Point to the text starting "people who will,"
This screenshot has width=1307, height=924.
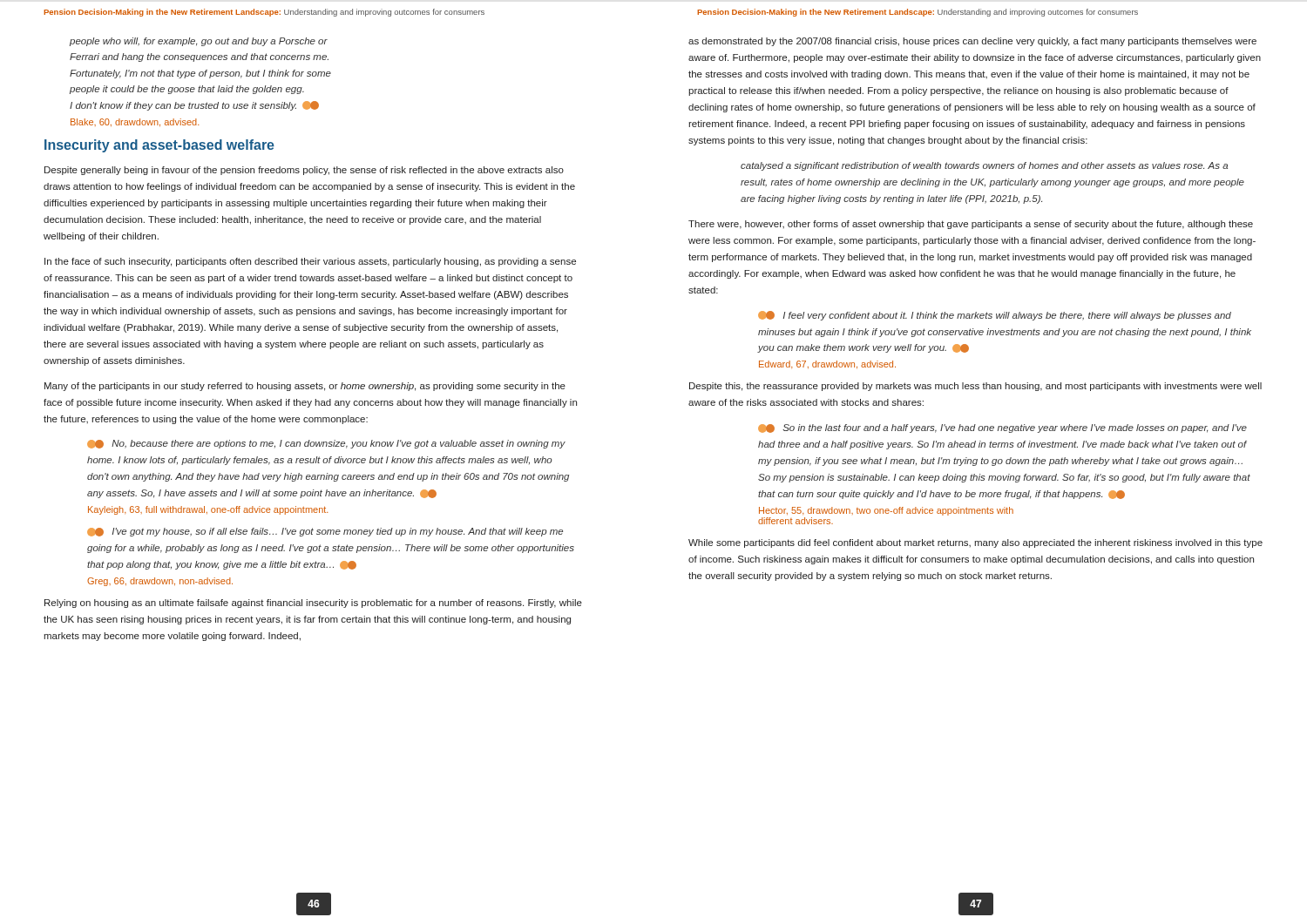pyautogui.click(x=314, y=80)
